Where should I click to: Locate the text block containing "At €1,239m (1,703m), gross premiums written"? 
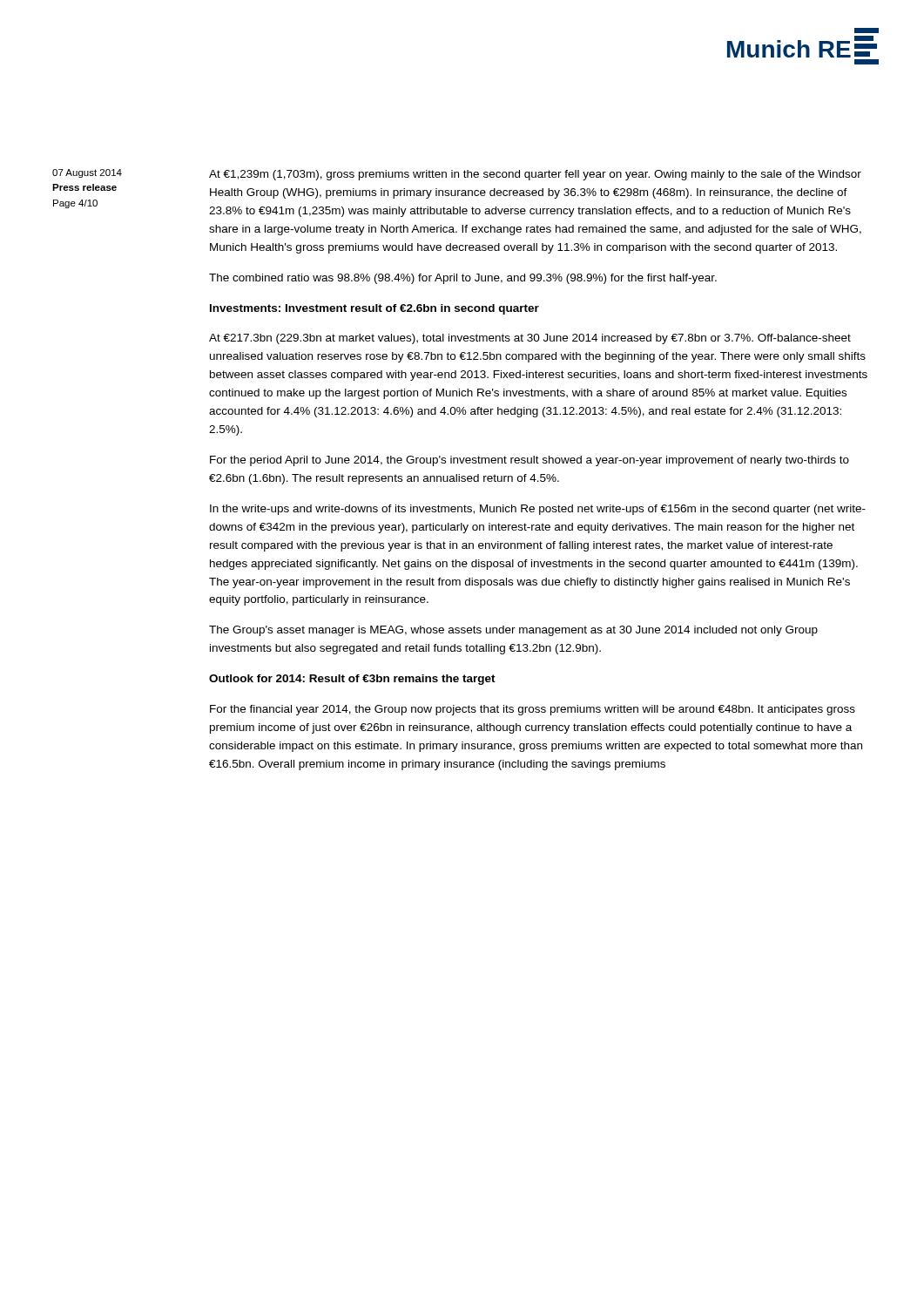pos(540,211)
